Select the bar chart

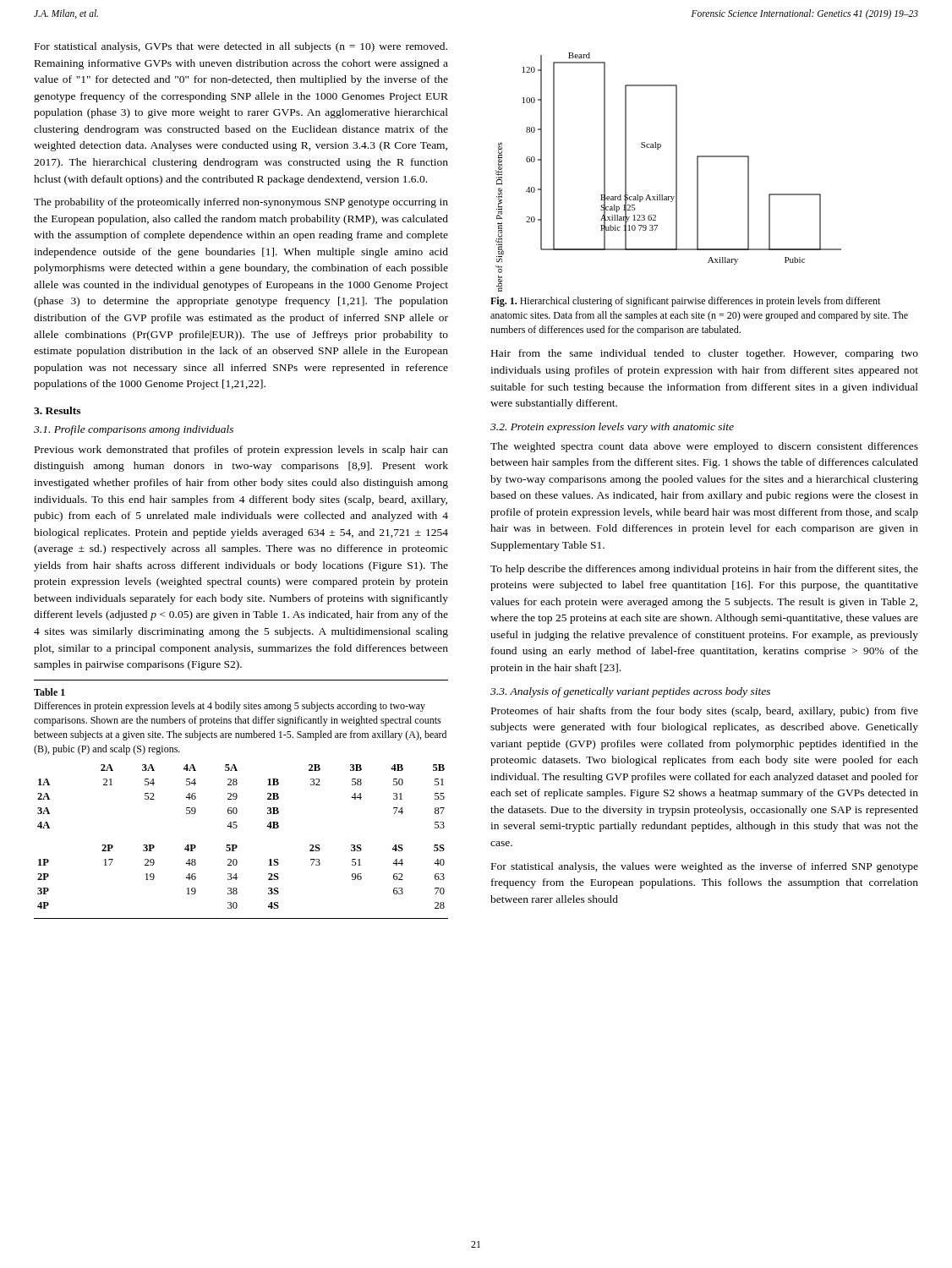[x=693, y=165]
